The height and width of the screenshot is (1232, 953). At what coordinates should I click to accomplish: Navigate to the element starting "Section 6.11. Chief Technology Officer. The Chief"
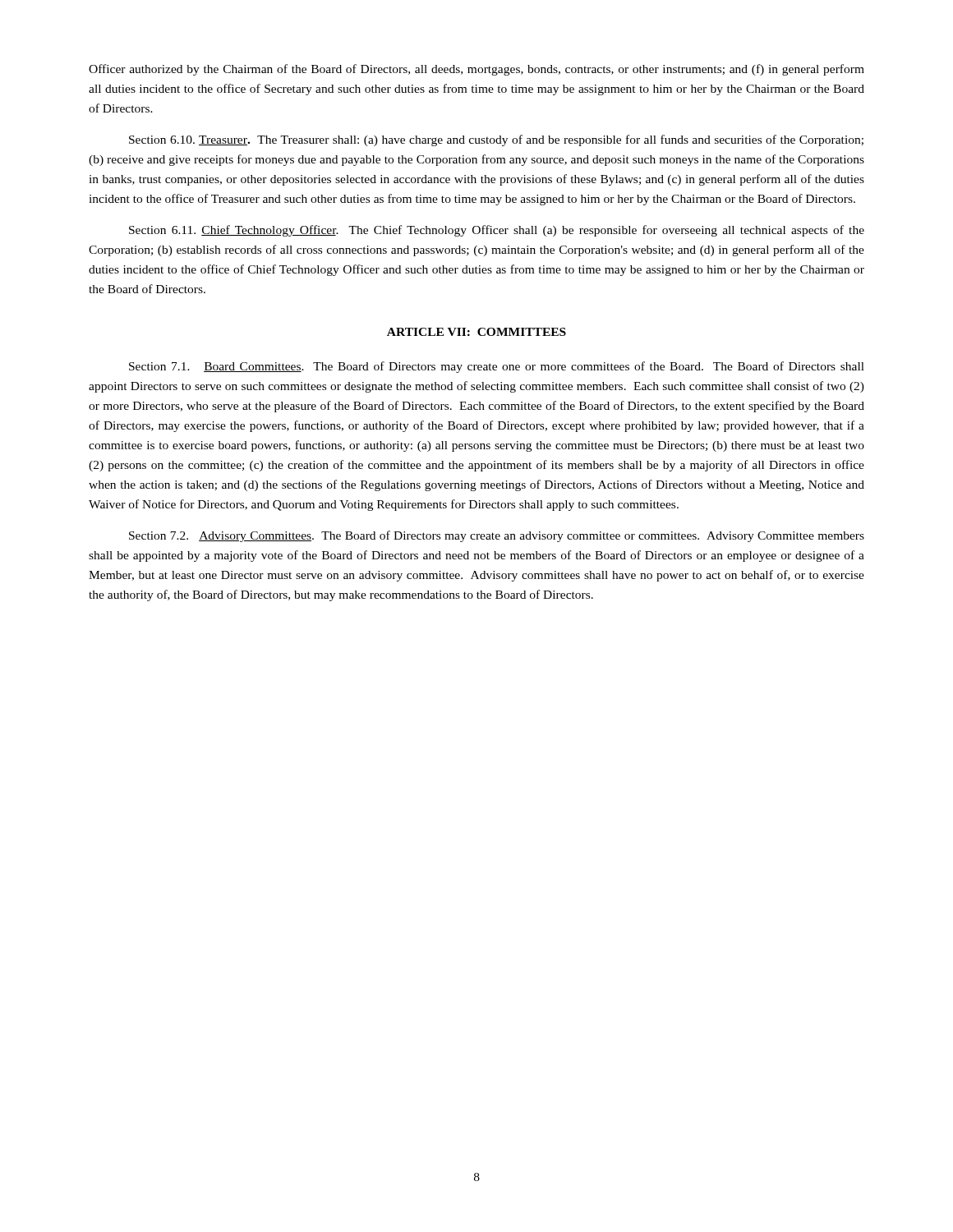476,260
